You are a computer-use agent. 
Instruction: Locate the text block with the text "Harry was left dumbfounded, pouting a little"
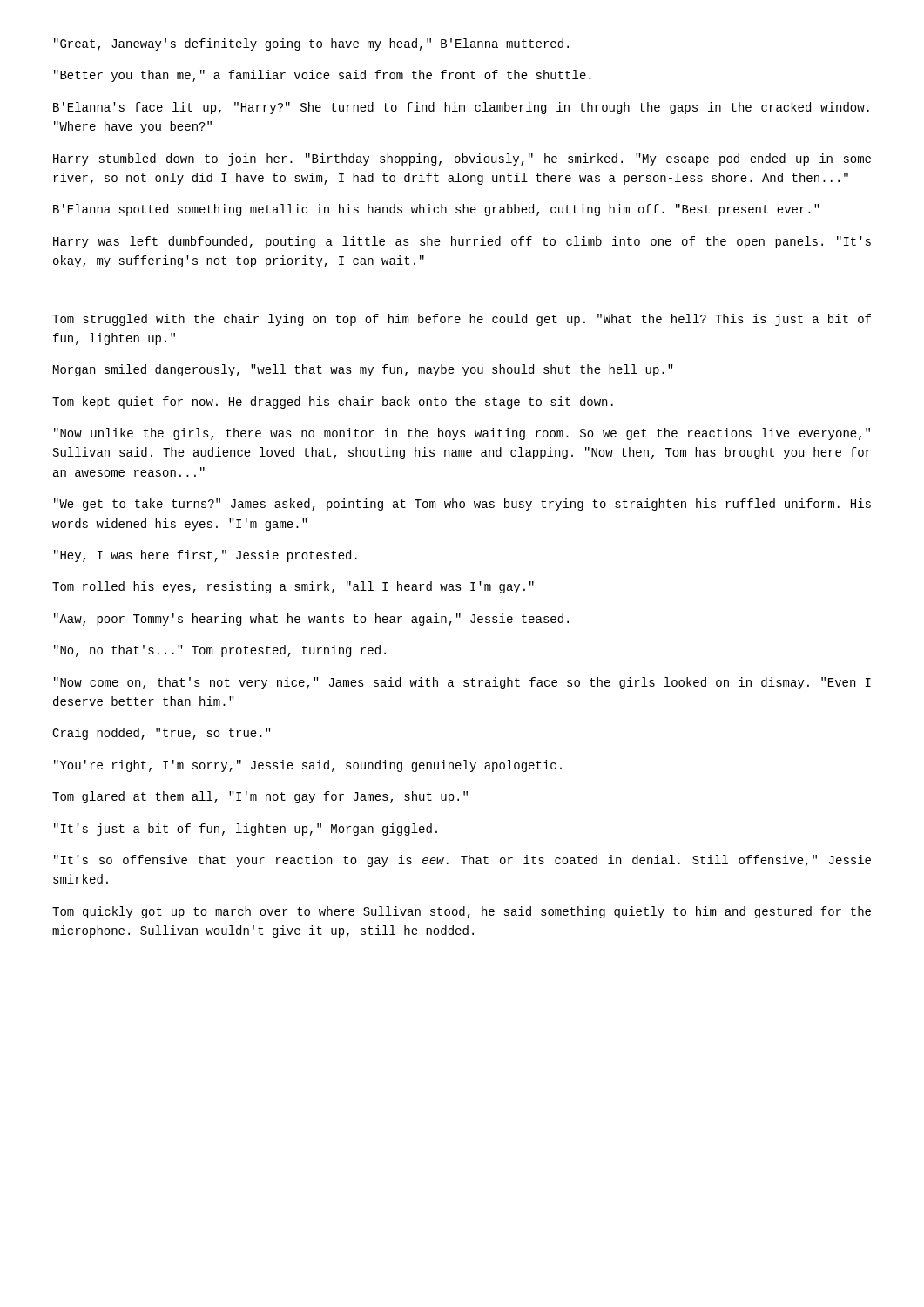click(462, 252)
